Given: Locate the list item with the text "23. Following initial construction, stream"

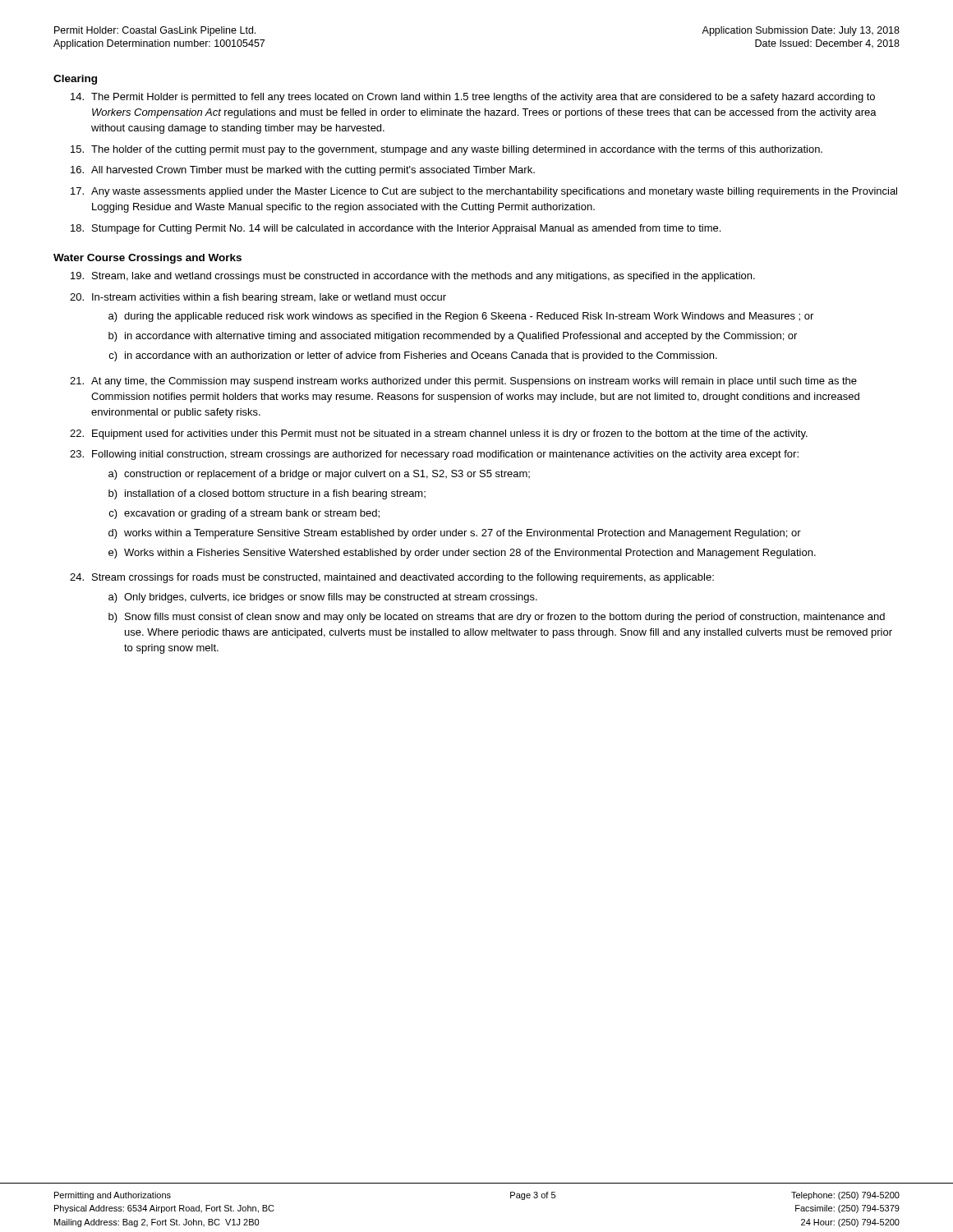Looking at the screenshot, I should tap(434, 455).
